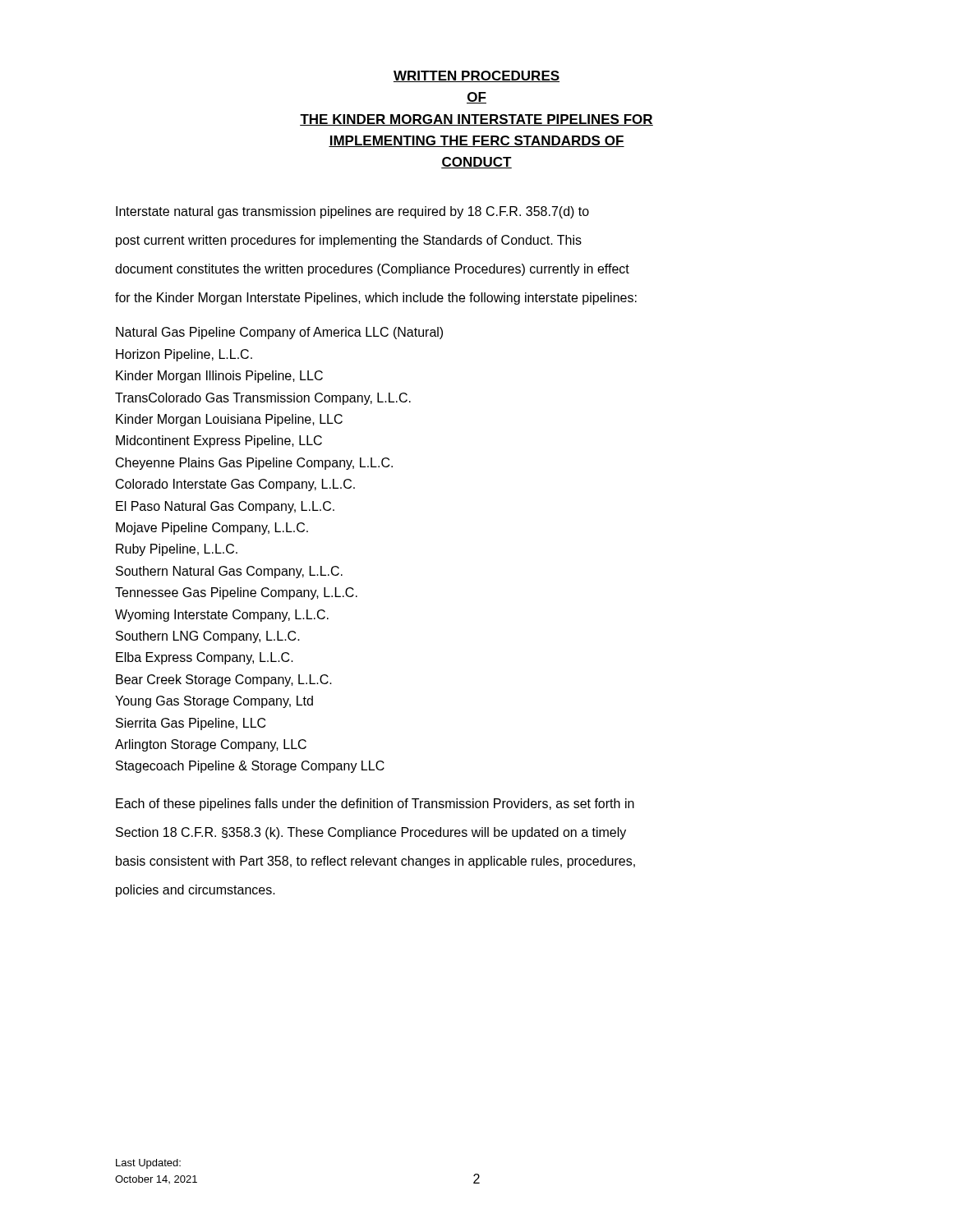Locate the element starting "policies and circumstances."
This screenshot has height=1232, width=953.
(196, 891)
